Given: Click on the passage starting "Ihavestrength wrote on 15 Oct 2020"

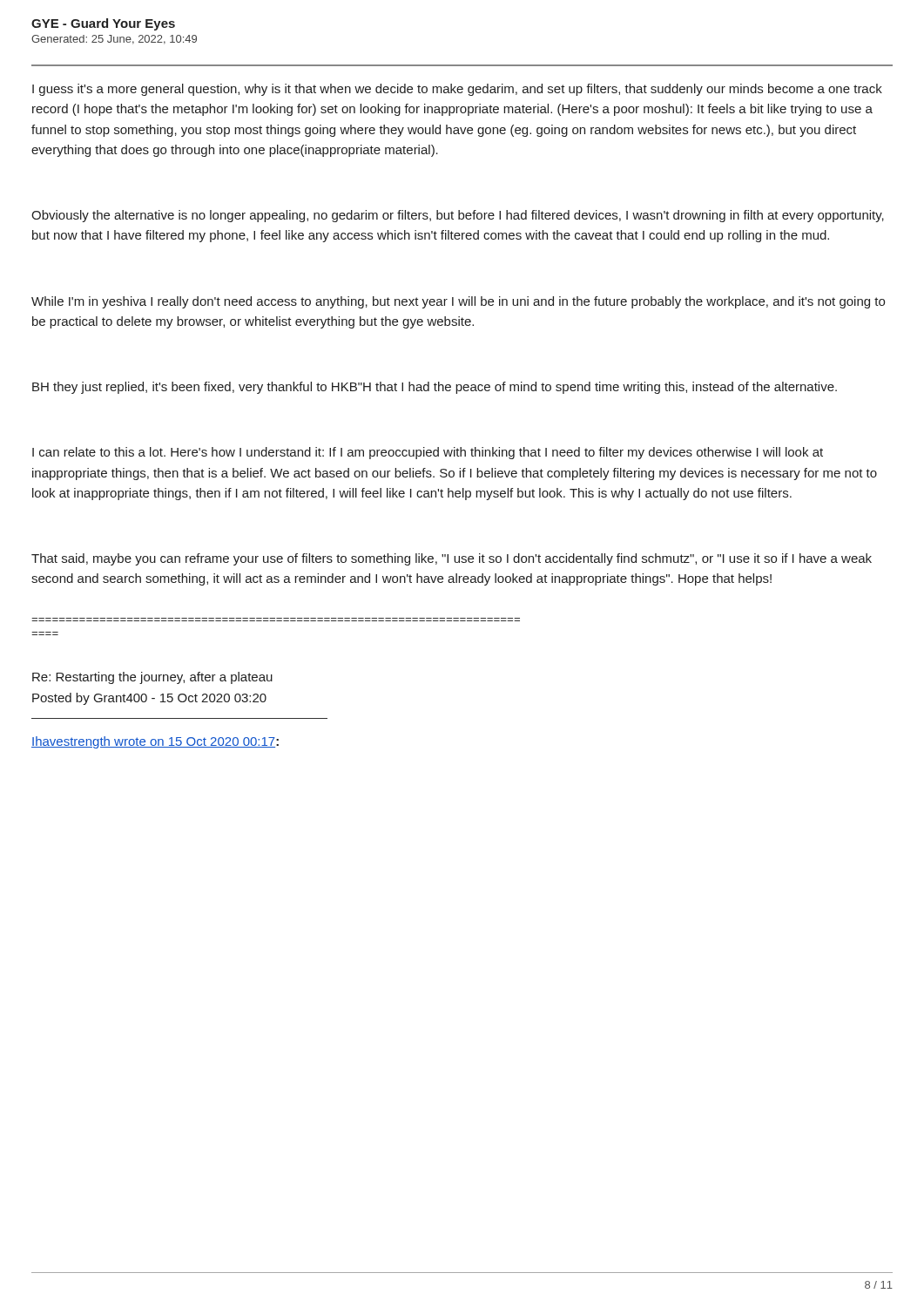Looking at the screenshot, I should pos(156,741).
